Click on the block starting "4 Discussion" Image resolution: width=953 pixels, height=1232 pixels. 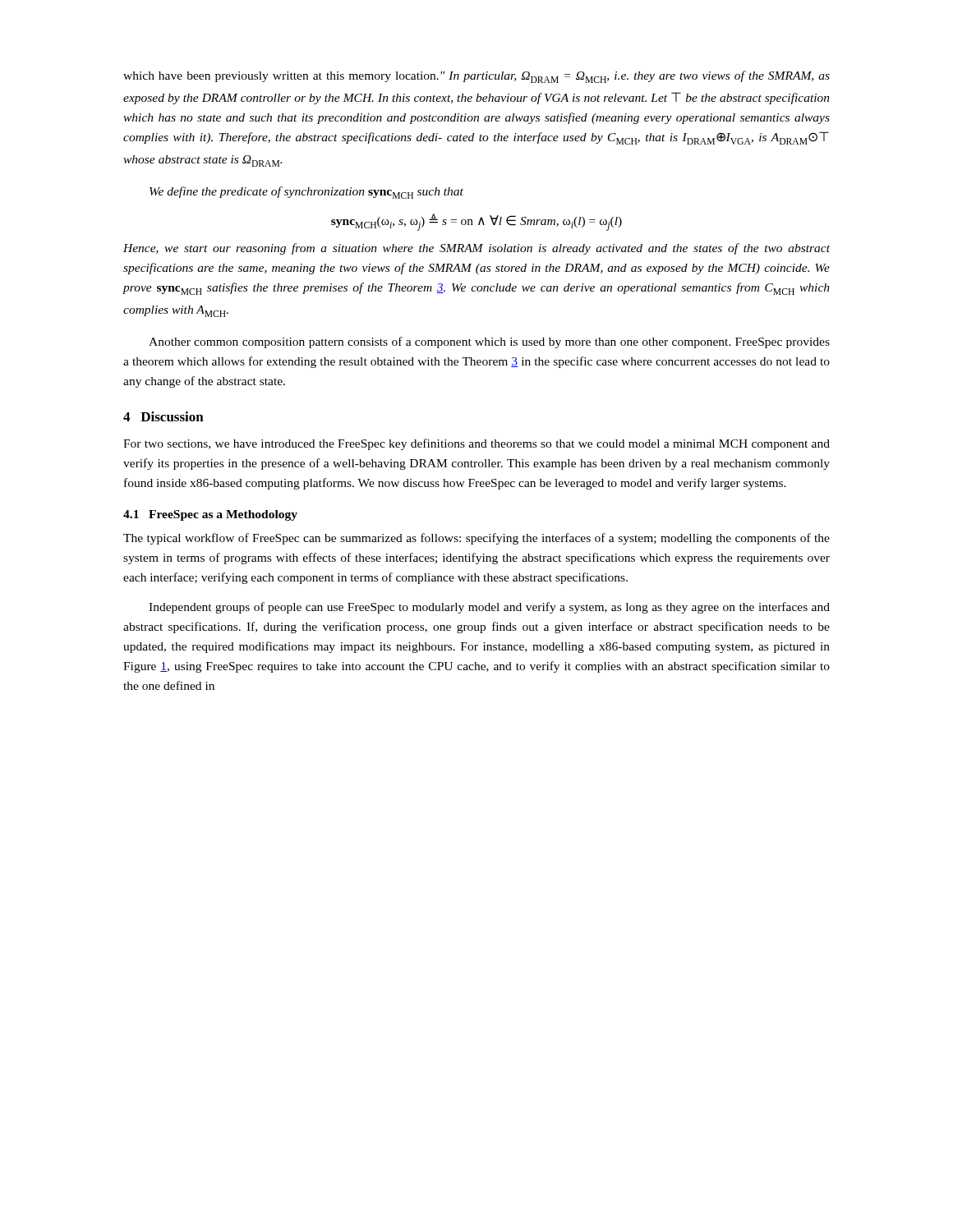[163, 416]
